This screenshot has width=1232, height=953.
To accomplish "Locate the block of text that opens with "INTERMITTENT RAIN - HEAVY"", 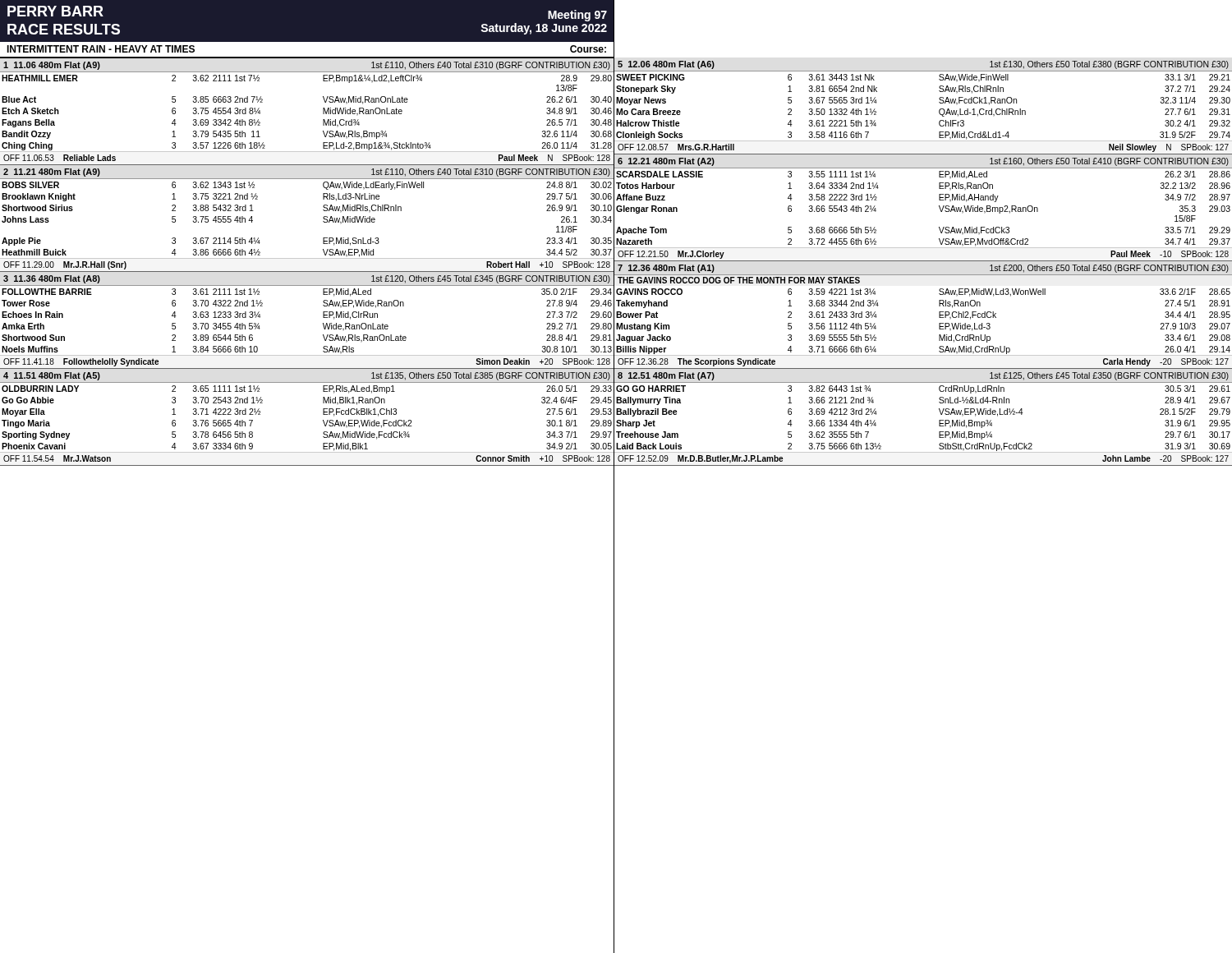I will pos(307,49).
